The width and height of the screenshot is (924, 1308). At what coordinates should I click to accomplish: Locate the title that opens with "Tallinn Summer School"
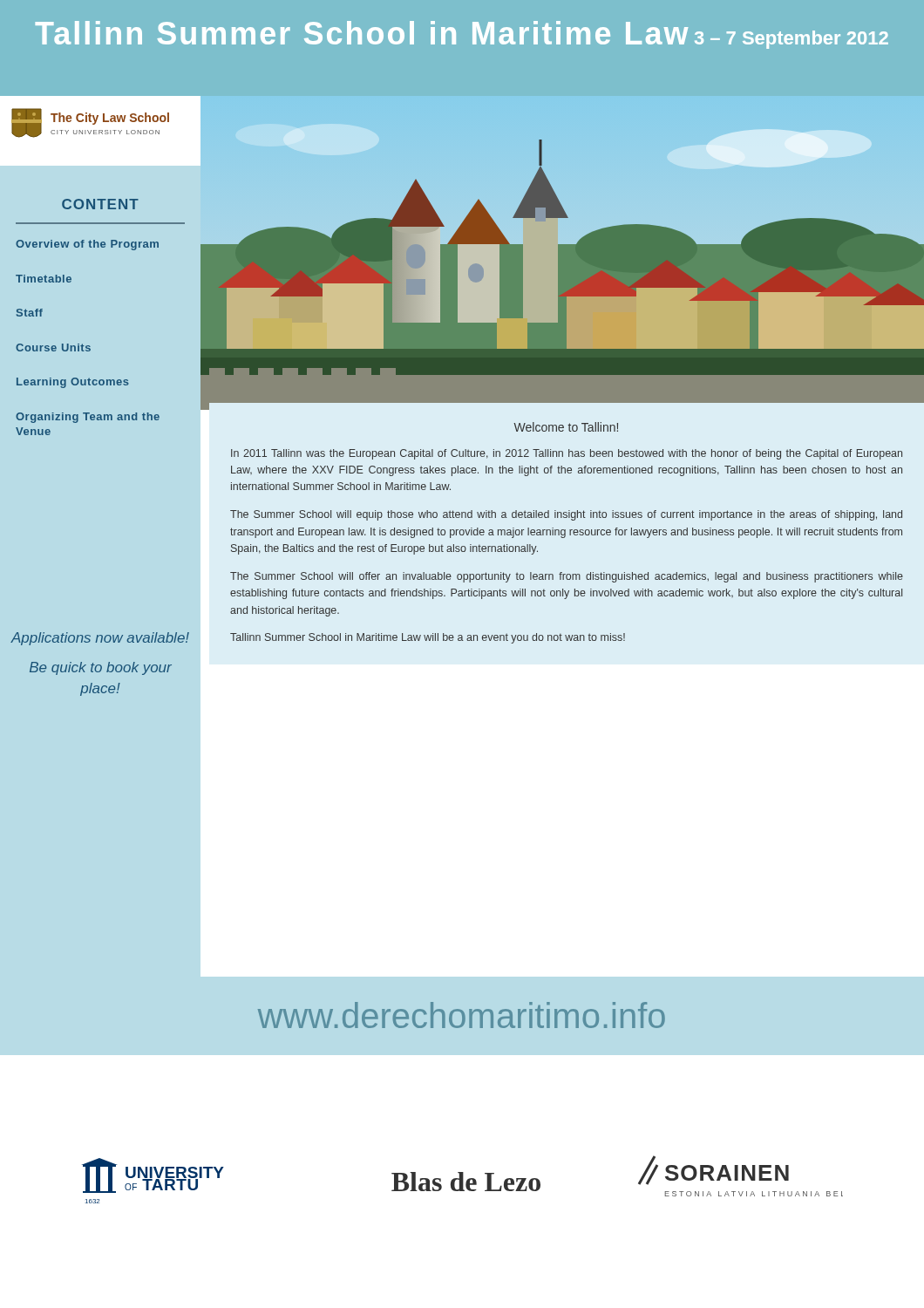tap(362, 34)
